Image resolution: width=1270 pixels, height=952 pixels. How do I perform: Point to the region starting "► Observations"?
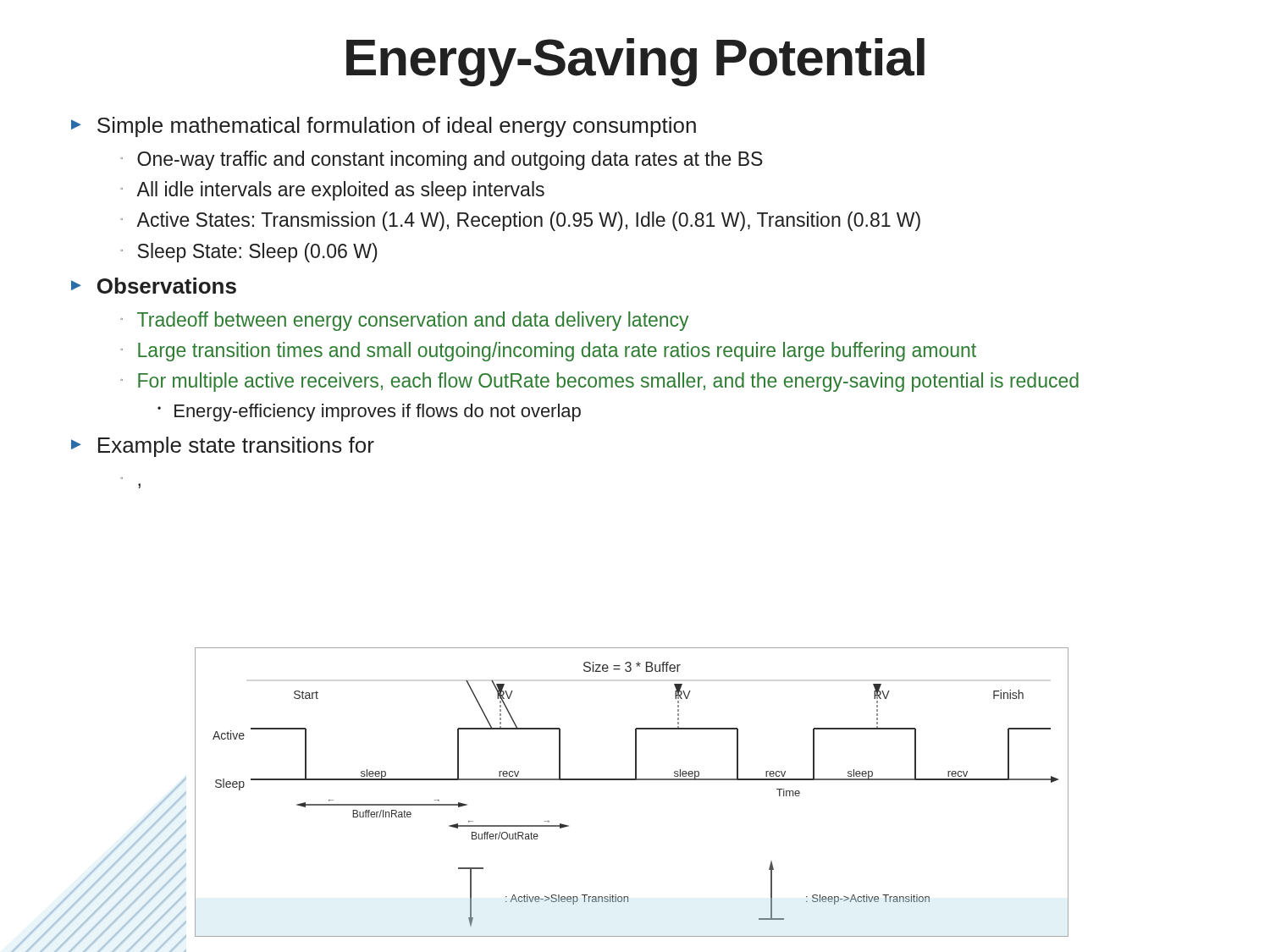click(152, 286)
